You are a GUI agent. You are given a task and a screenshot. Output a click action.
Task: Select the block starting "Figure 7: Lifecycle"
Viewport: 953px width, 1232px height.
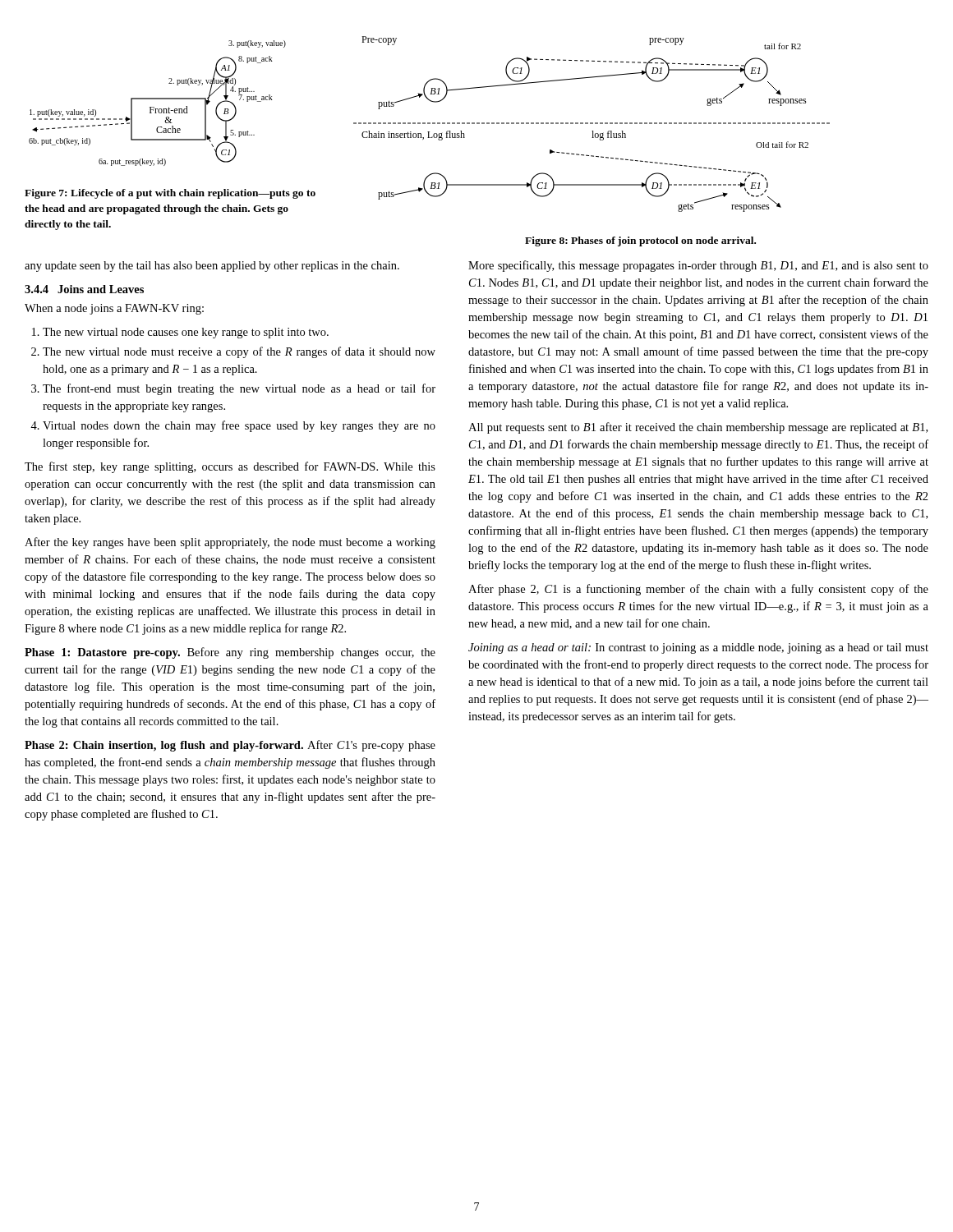click(x=170, y=208)
